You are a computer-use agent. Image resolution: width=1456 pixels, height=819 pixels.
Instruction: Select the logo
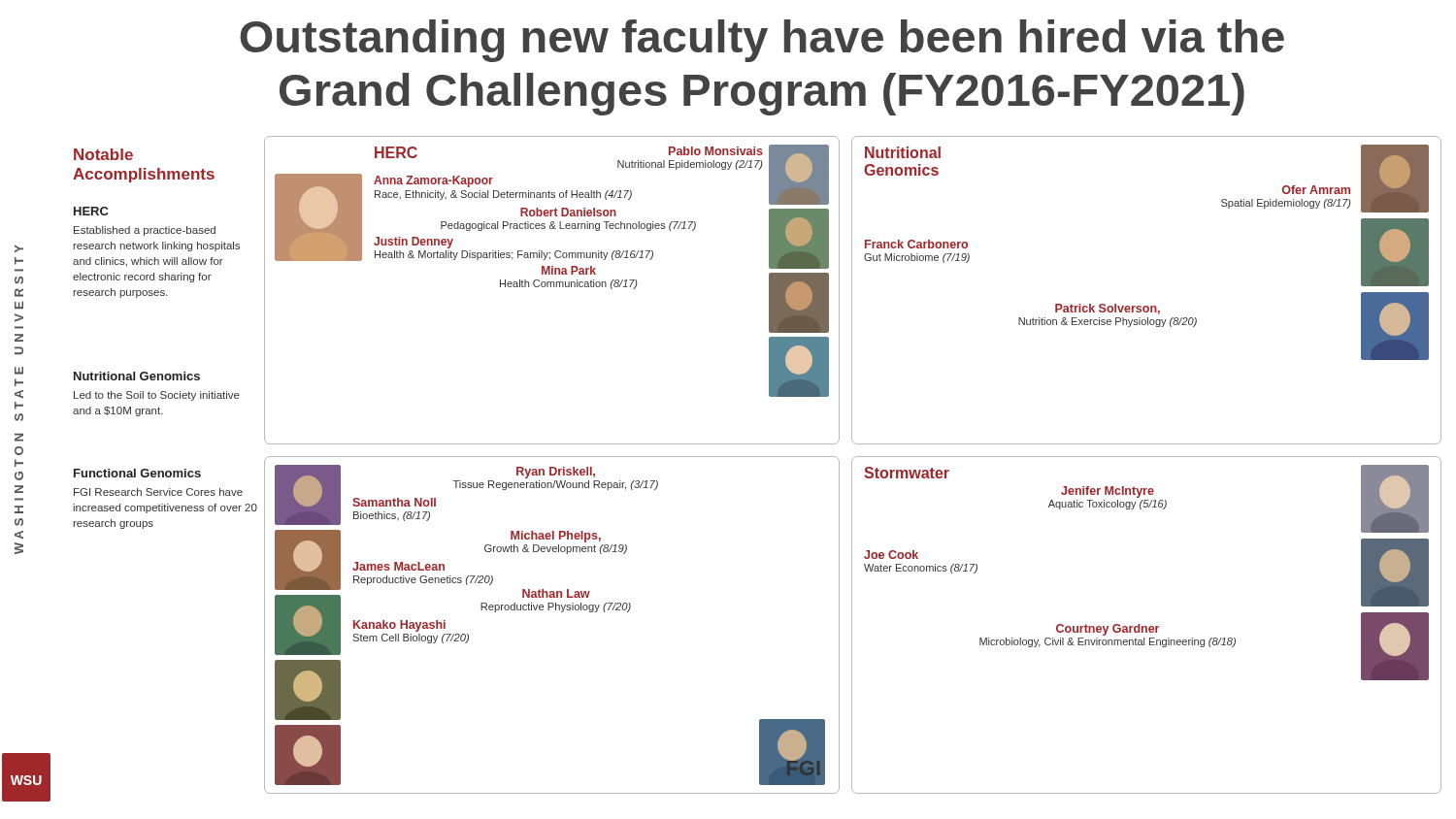26,777
